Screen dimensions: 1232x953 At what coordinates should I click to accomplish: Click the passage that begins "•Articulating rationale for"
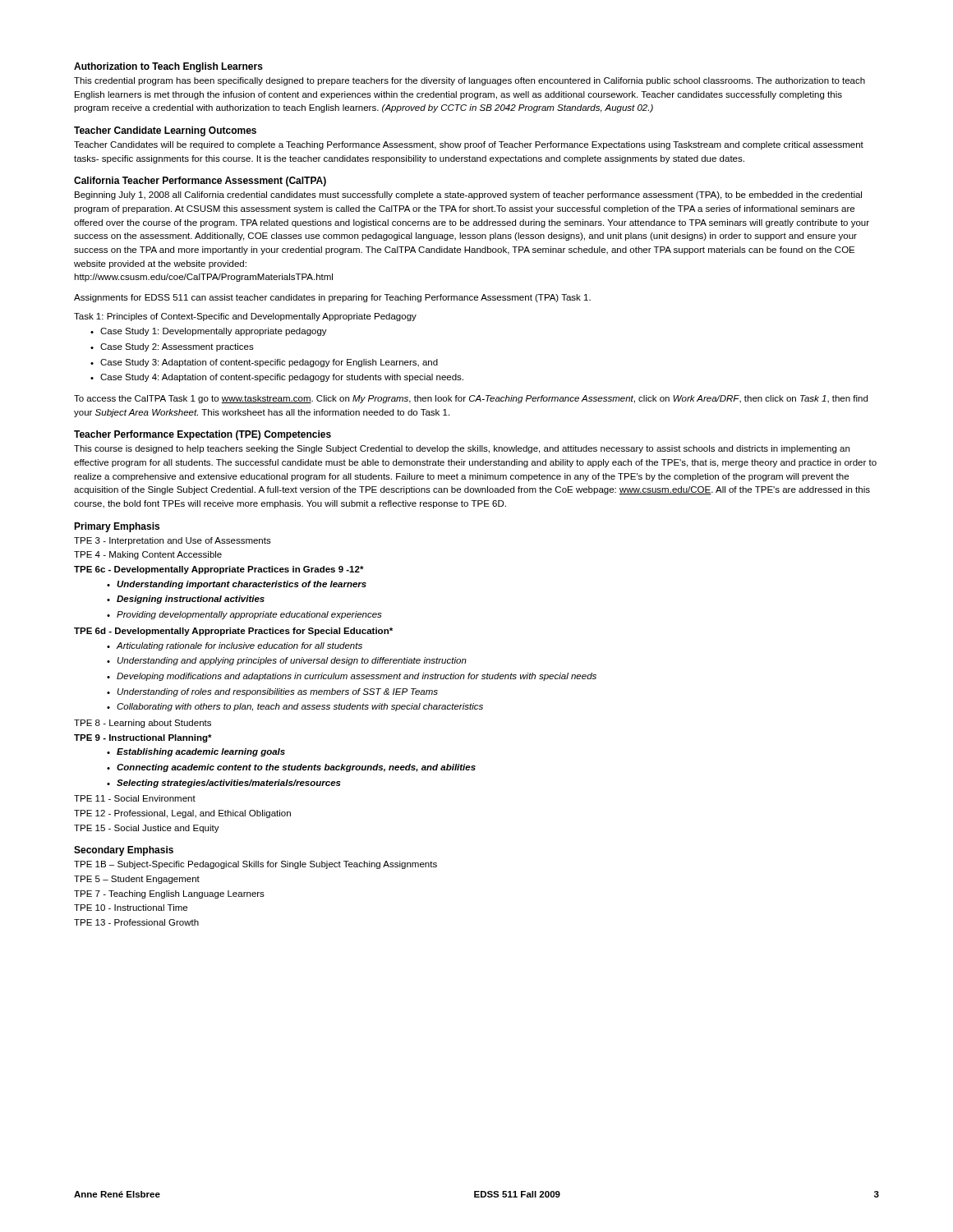coord(235,646)
